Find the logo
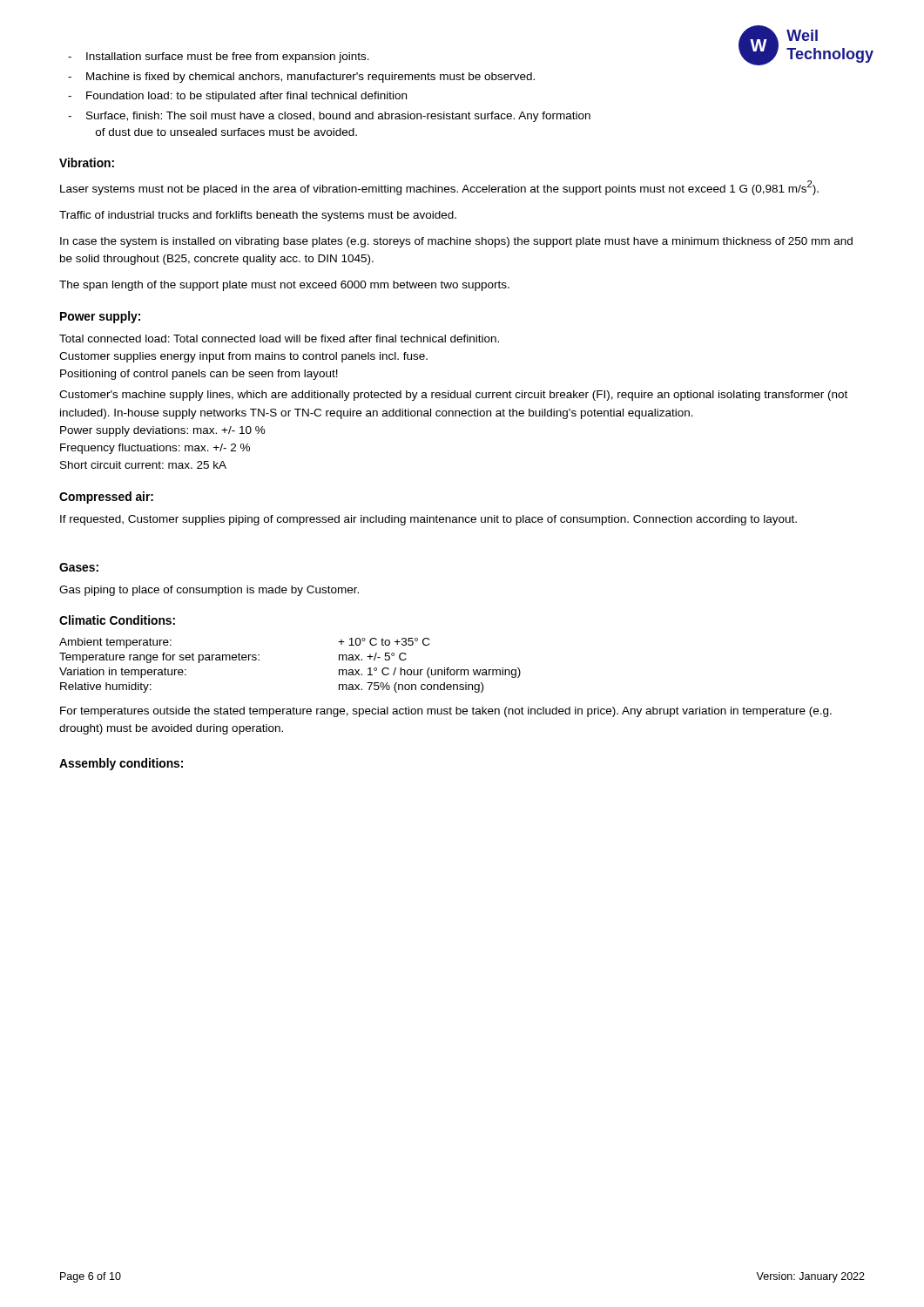The height and width of the screenshot is (1307, 924). 806,45
